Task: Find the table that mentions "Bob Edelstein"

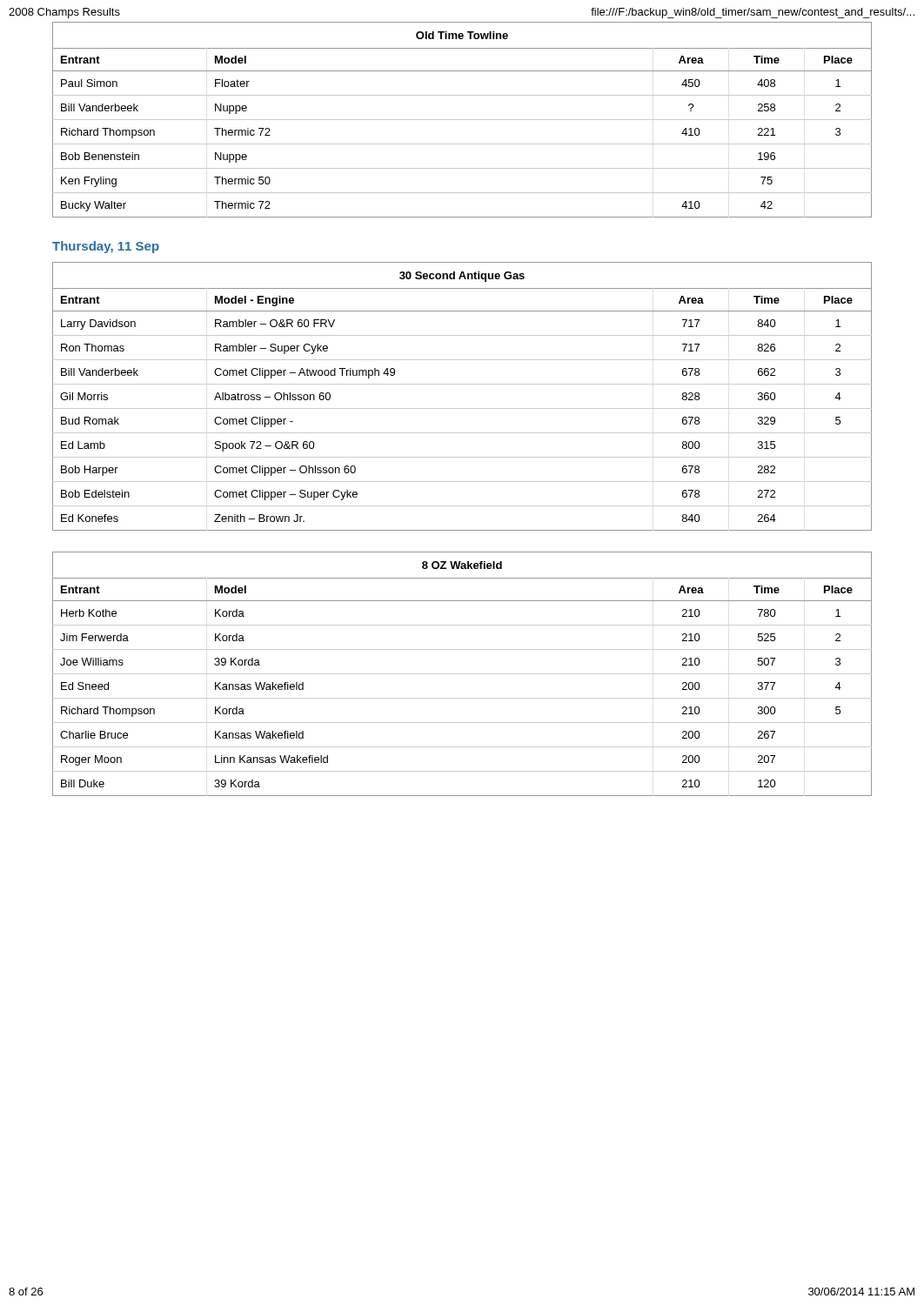Action: tap(462, 396)
